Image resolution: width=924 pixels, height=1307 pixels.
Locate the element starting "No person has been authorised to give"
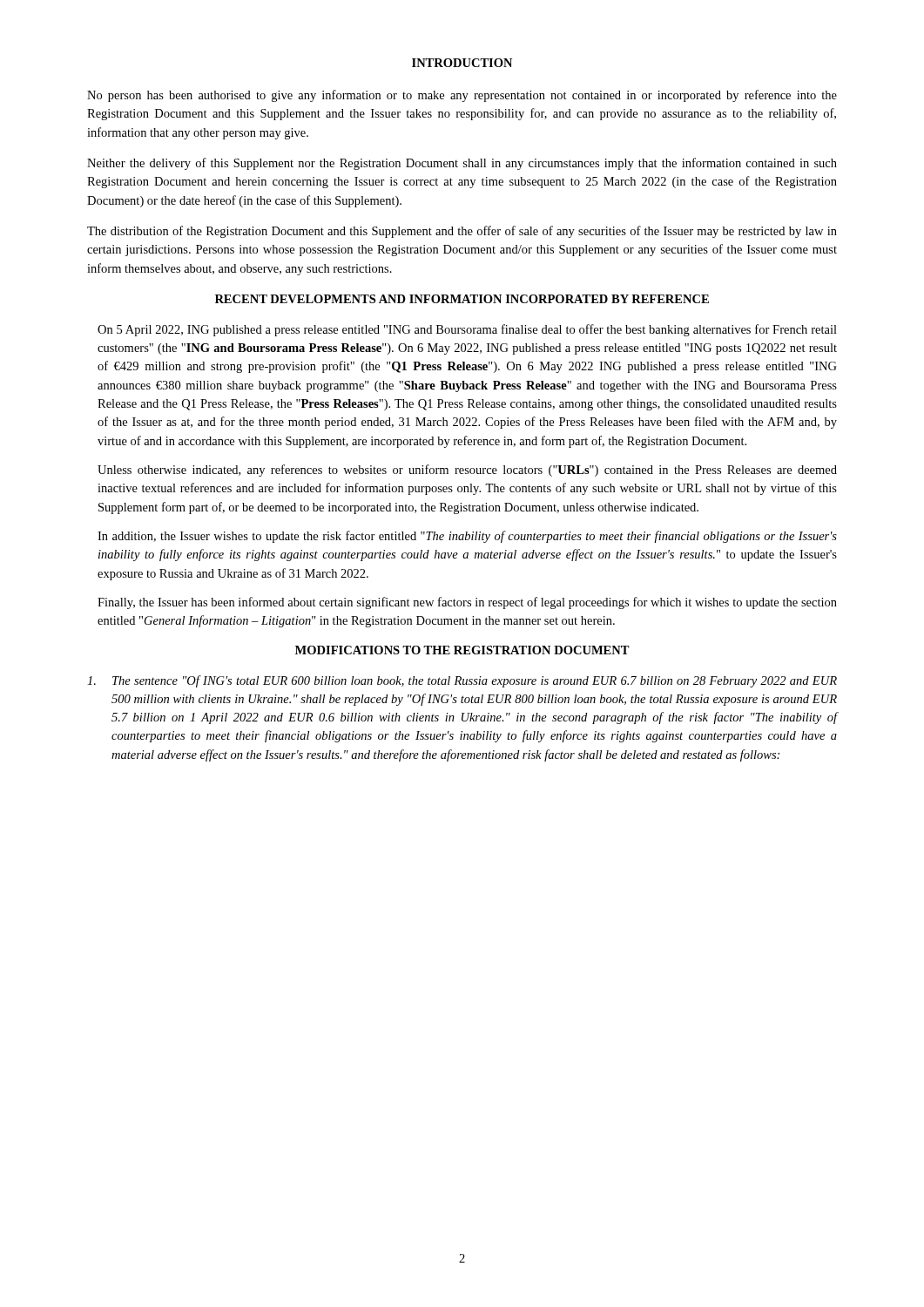(x=462, y=114)
